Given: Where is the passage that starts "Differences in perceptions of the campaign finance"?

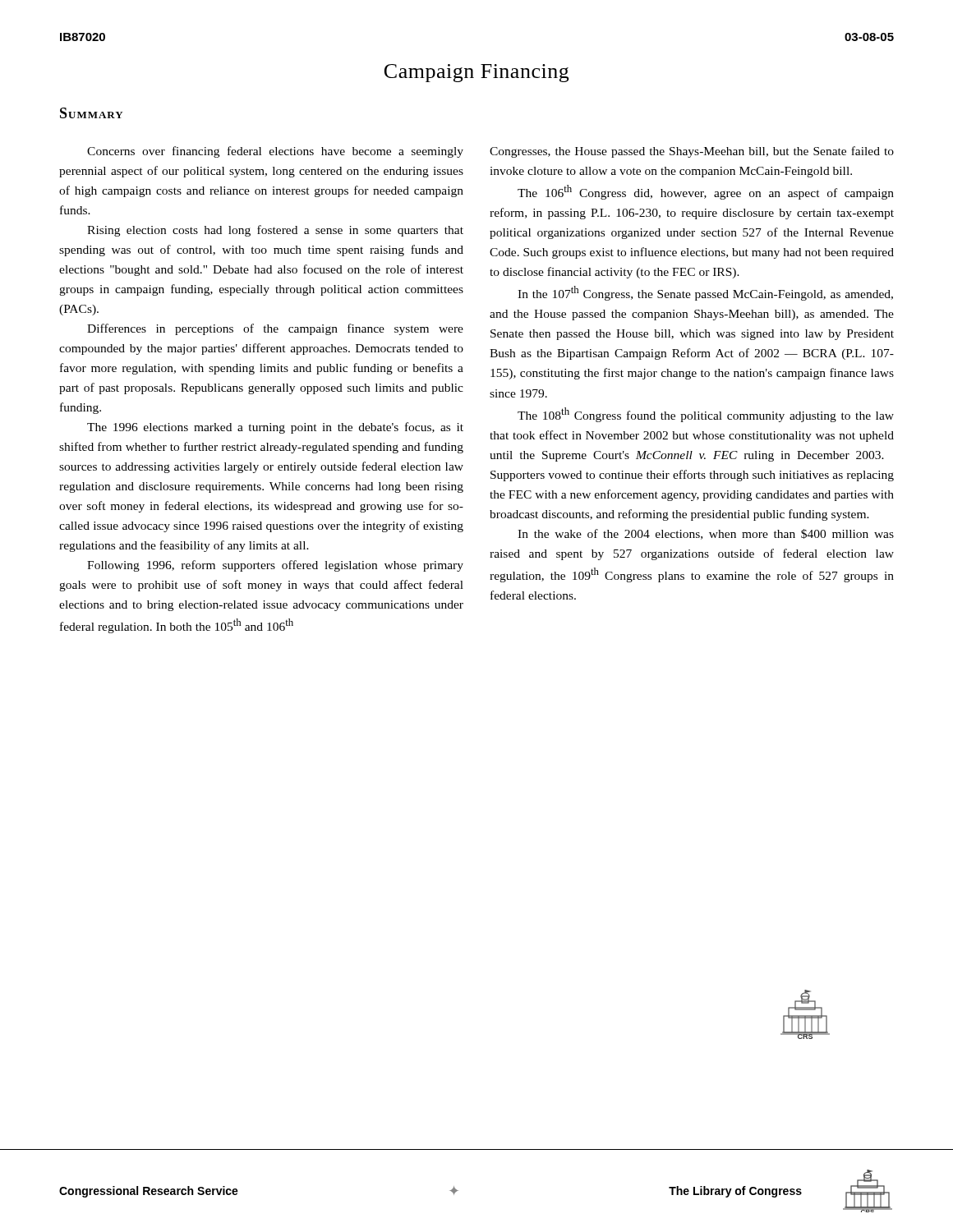Looking at the screenshot, I should coord(261,368).
